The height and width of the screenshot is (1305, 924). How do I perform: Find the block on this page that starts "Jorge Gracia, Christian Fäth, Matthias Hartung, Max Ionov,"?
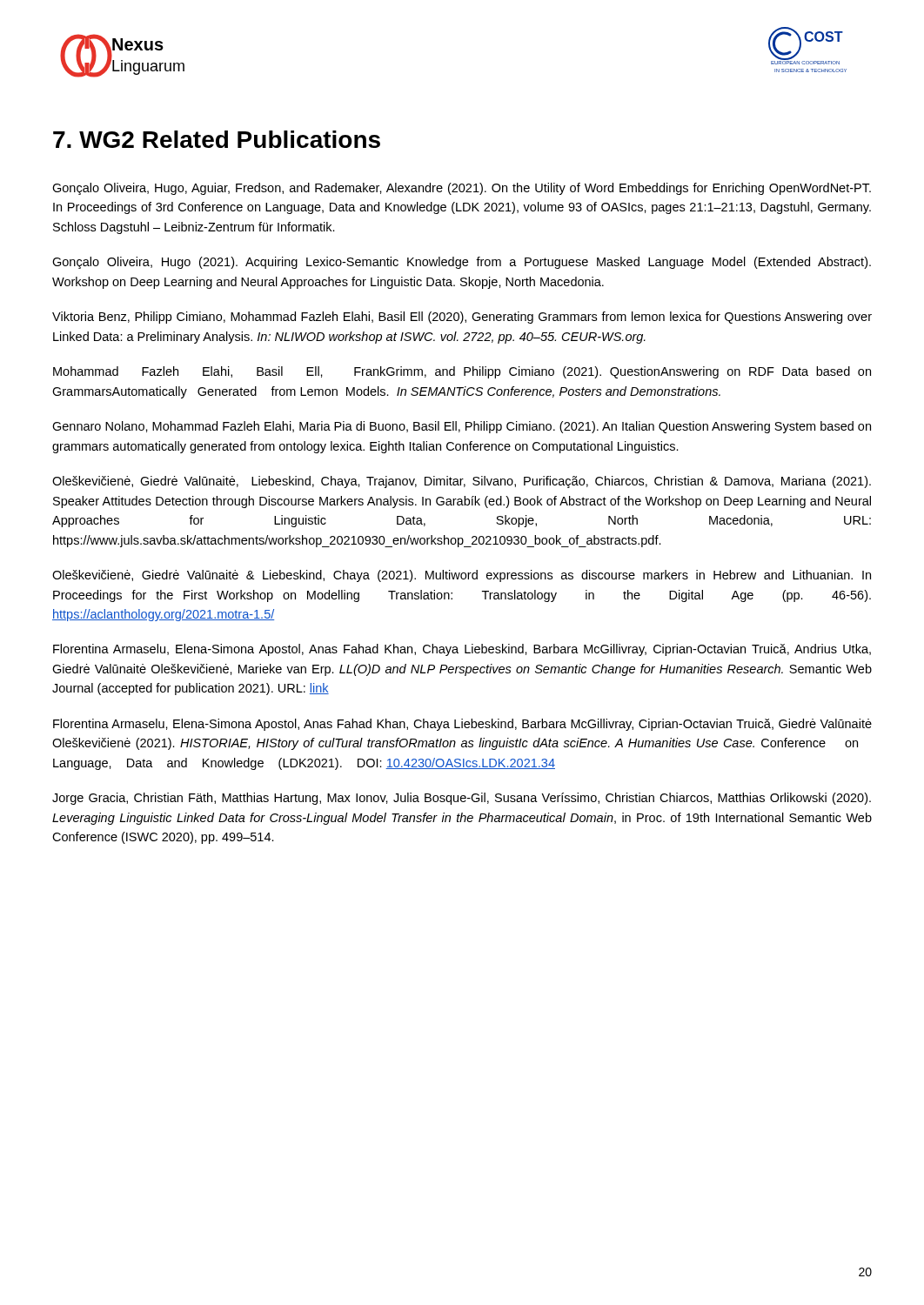point(462,818)
